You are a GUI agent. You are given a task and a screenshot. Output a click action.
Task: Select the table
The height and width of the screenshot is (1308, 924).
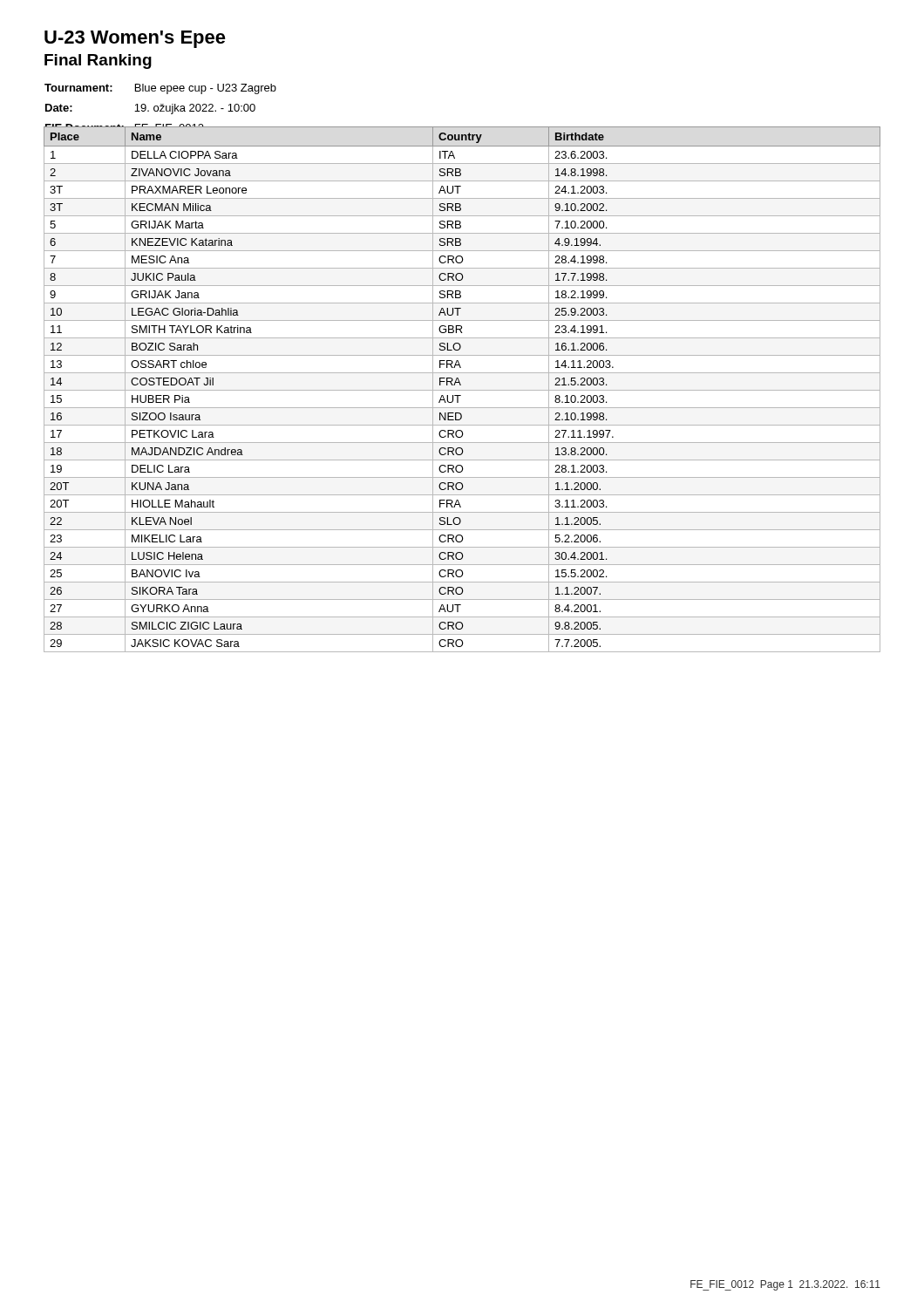click(x=462, y=389)
